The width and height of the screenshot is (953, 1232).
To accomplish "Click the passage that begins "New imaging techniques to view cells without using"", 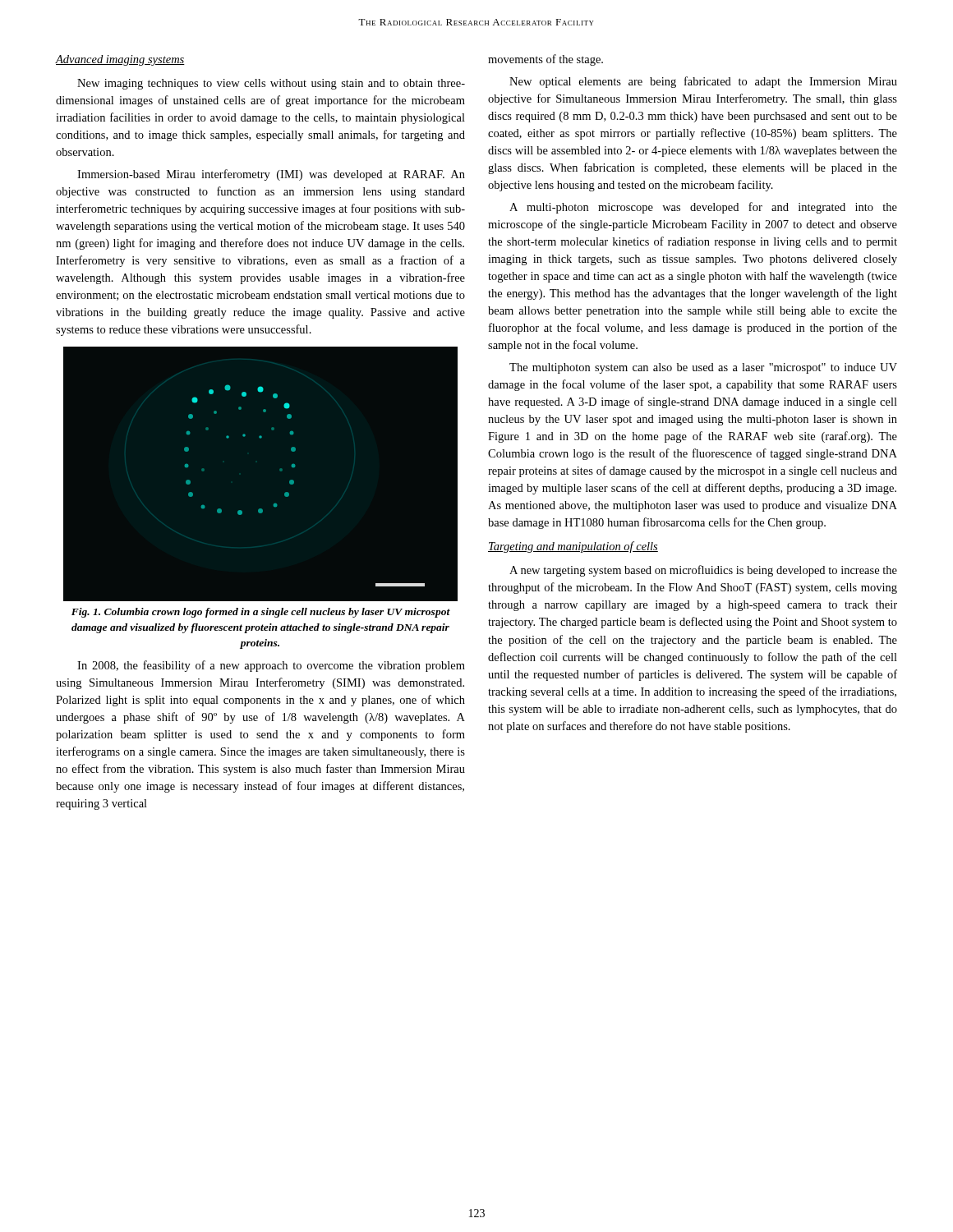I will tap(260, 118).
